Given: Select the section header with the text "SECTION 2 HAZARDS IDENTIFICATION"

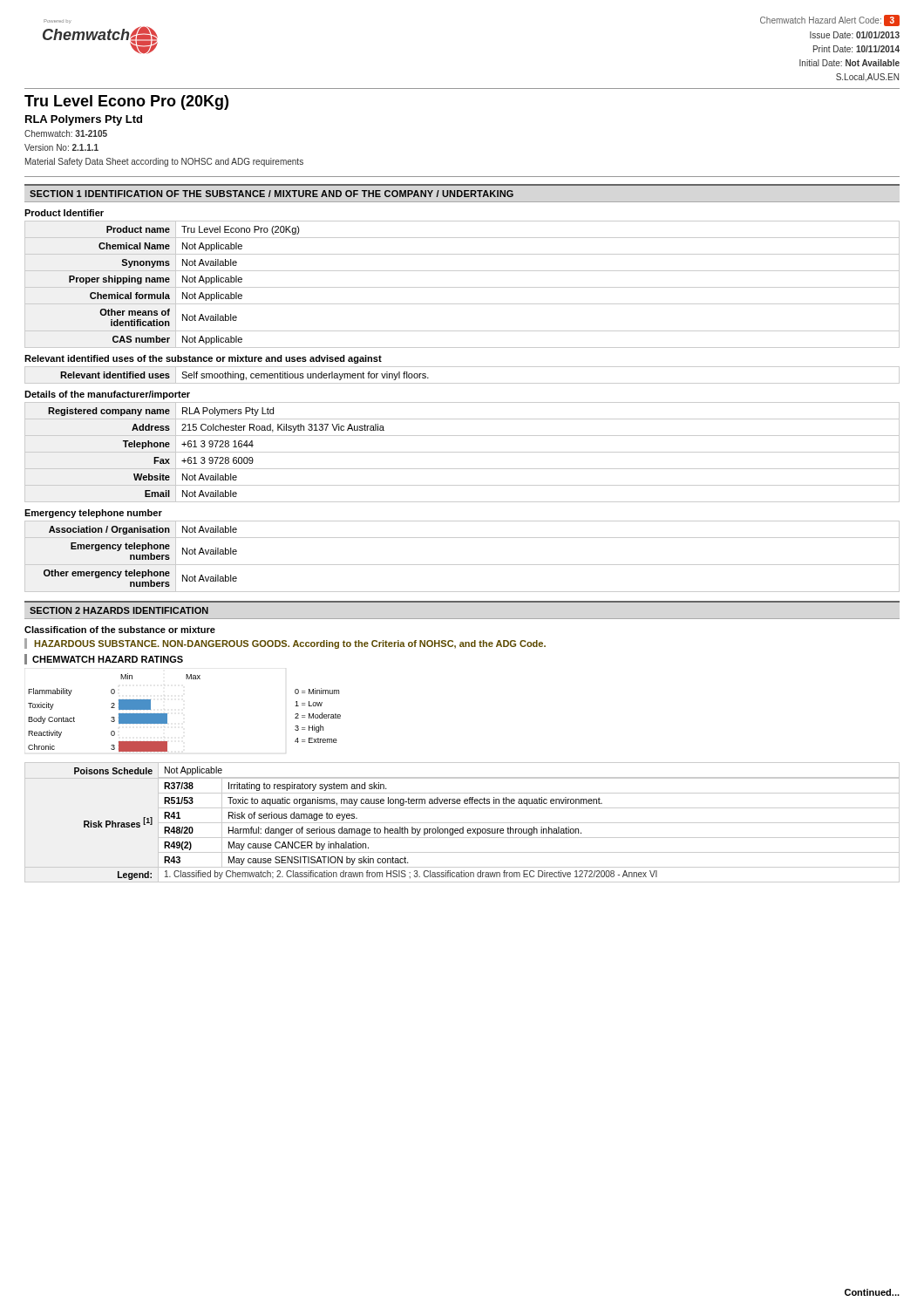Looking at the screenshot, I should point(119,610).
